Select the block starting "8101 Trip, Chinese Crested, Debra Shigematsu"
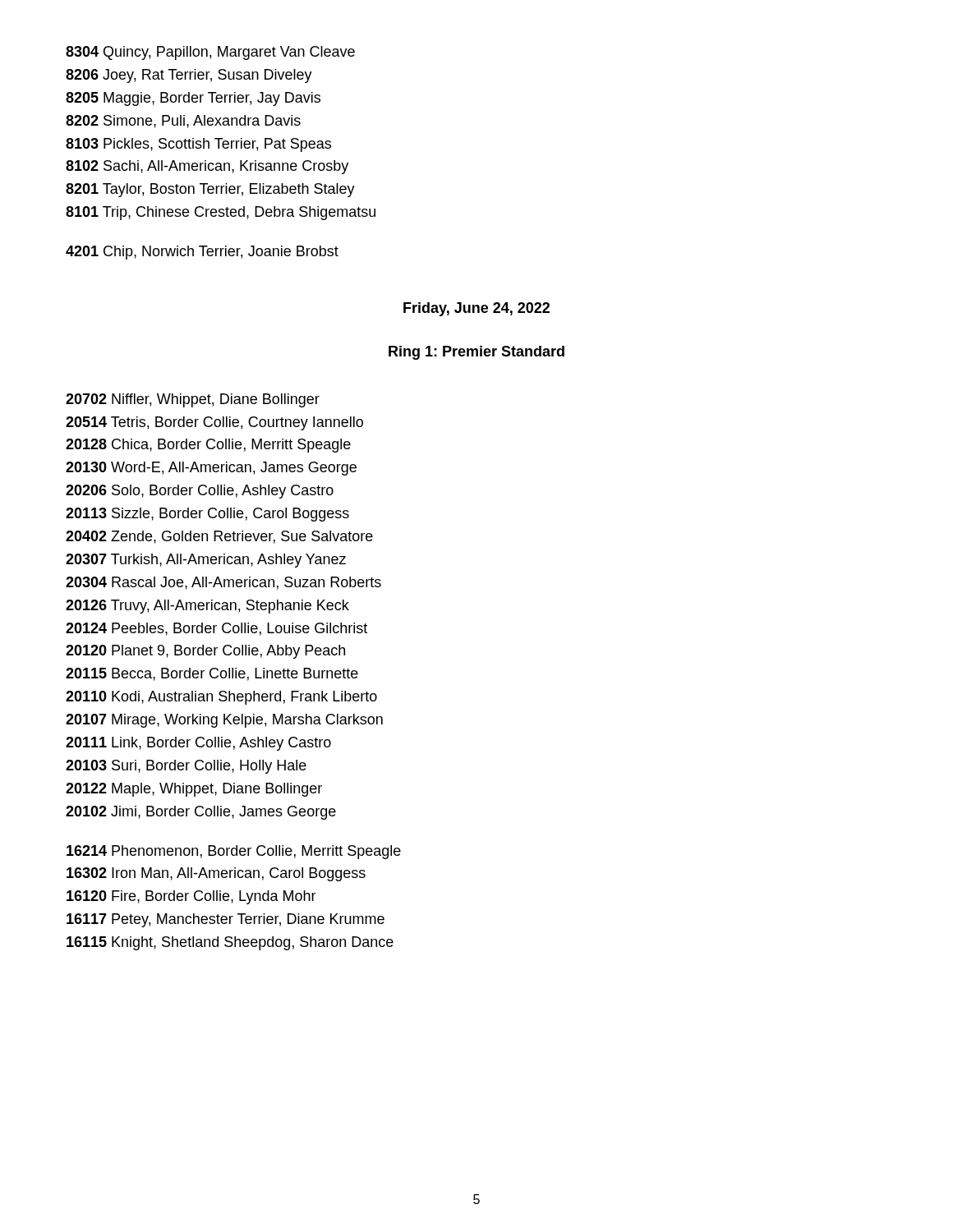Viewport: 953px width, 1232px height. pos(221,212)
